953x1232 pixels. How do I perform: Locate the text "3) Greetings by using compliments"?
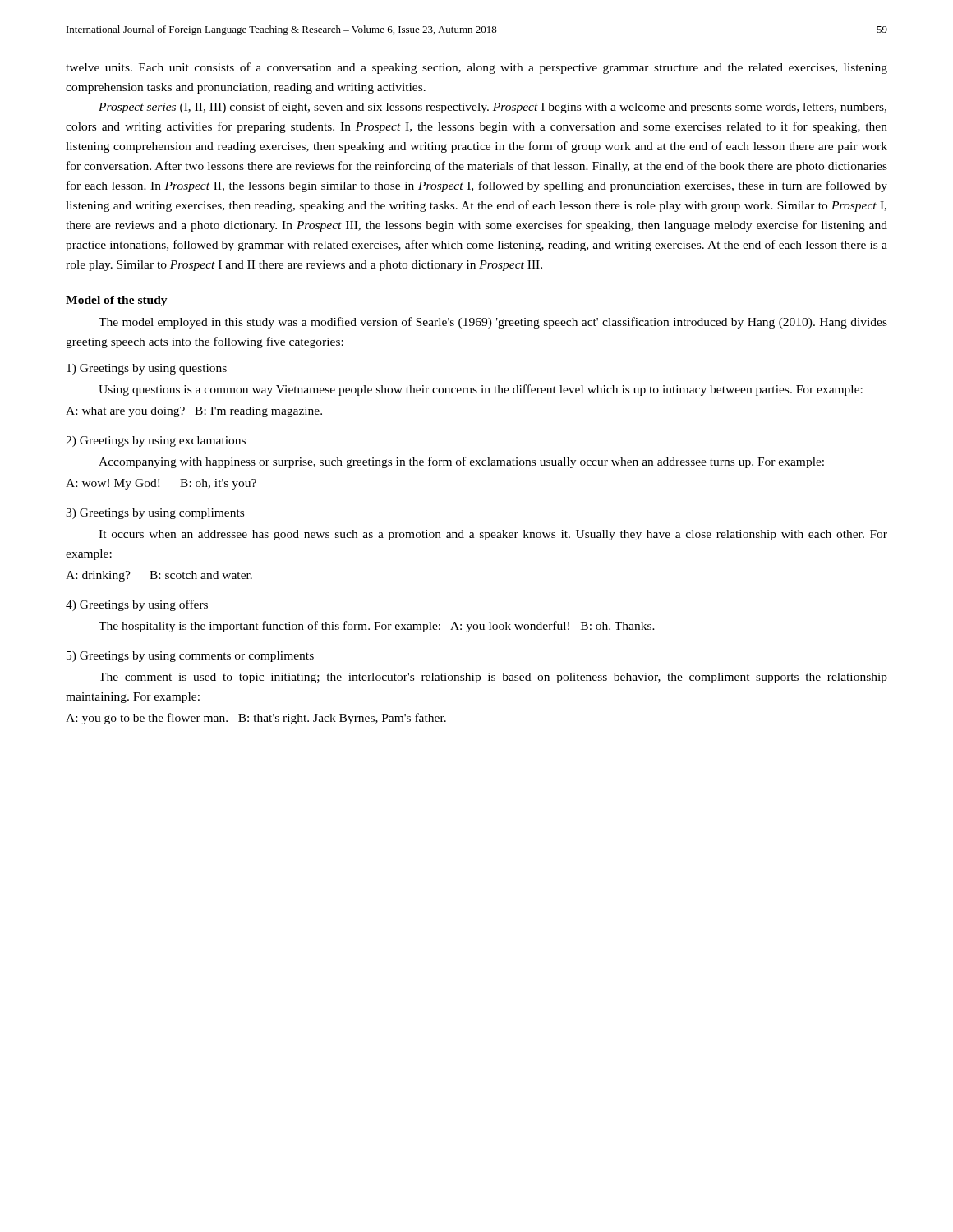click(155, 514)
